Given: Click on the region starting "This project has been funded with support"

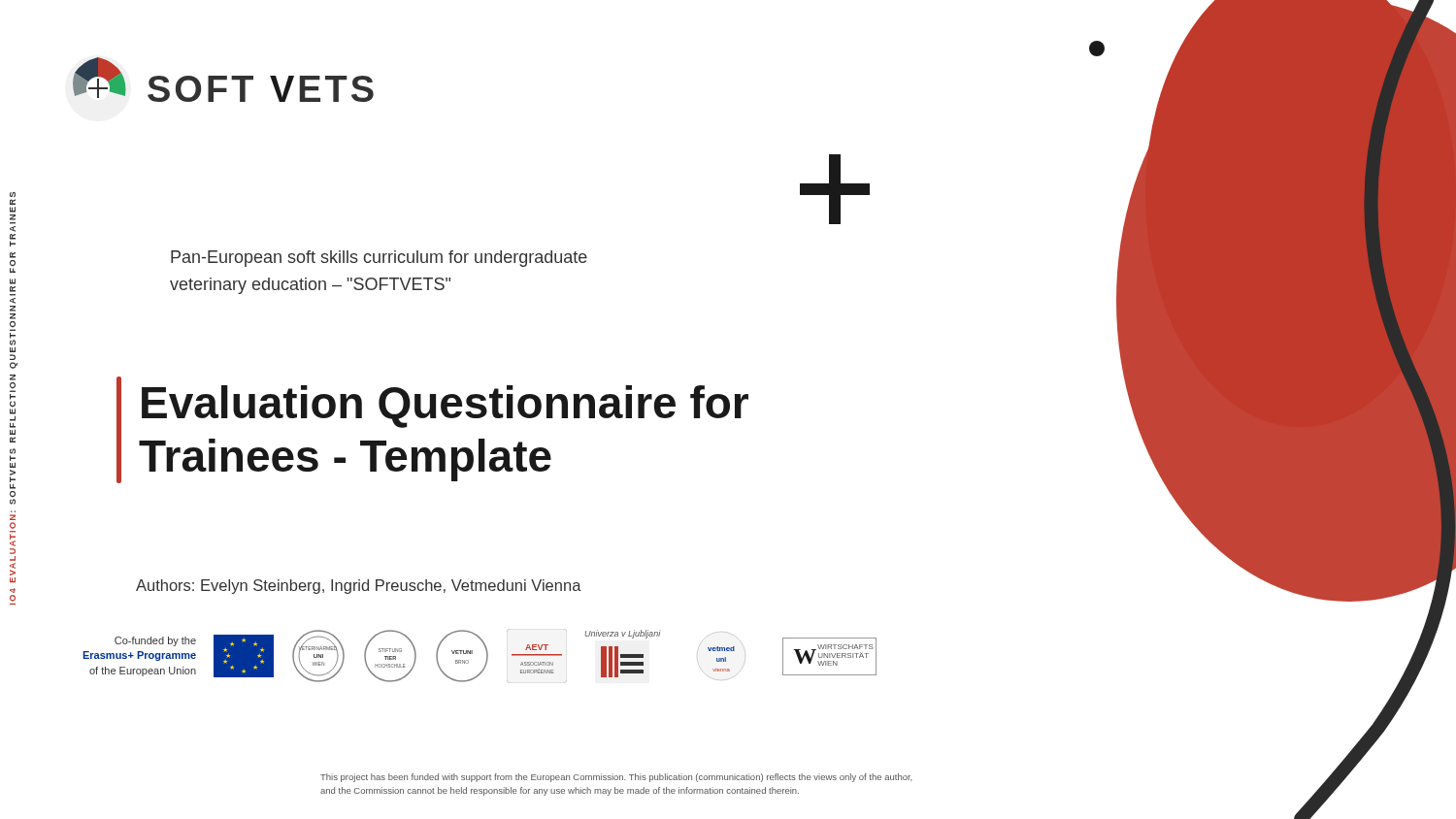Looking at the screenshot, I should (616, 783).
